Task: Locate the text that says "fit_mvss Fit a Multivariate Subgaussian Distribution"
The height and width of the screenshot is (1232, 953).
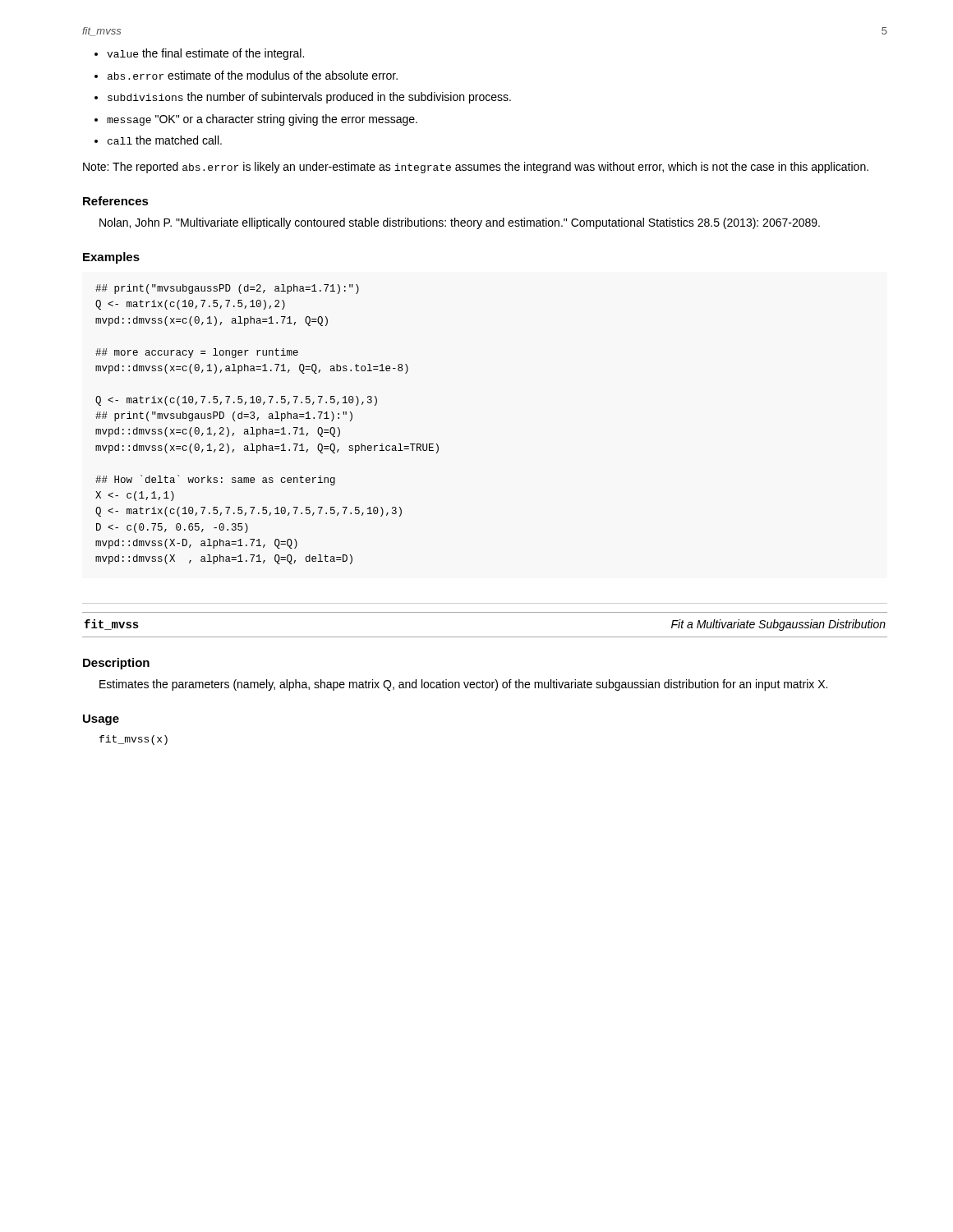Action: [x=115, y=625]
